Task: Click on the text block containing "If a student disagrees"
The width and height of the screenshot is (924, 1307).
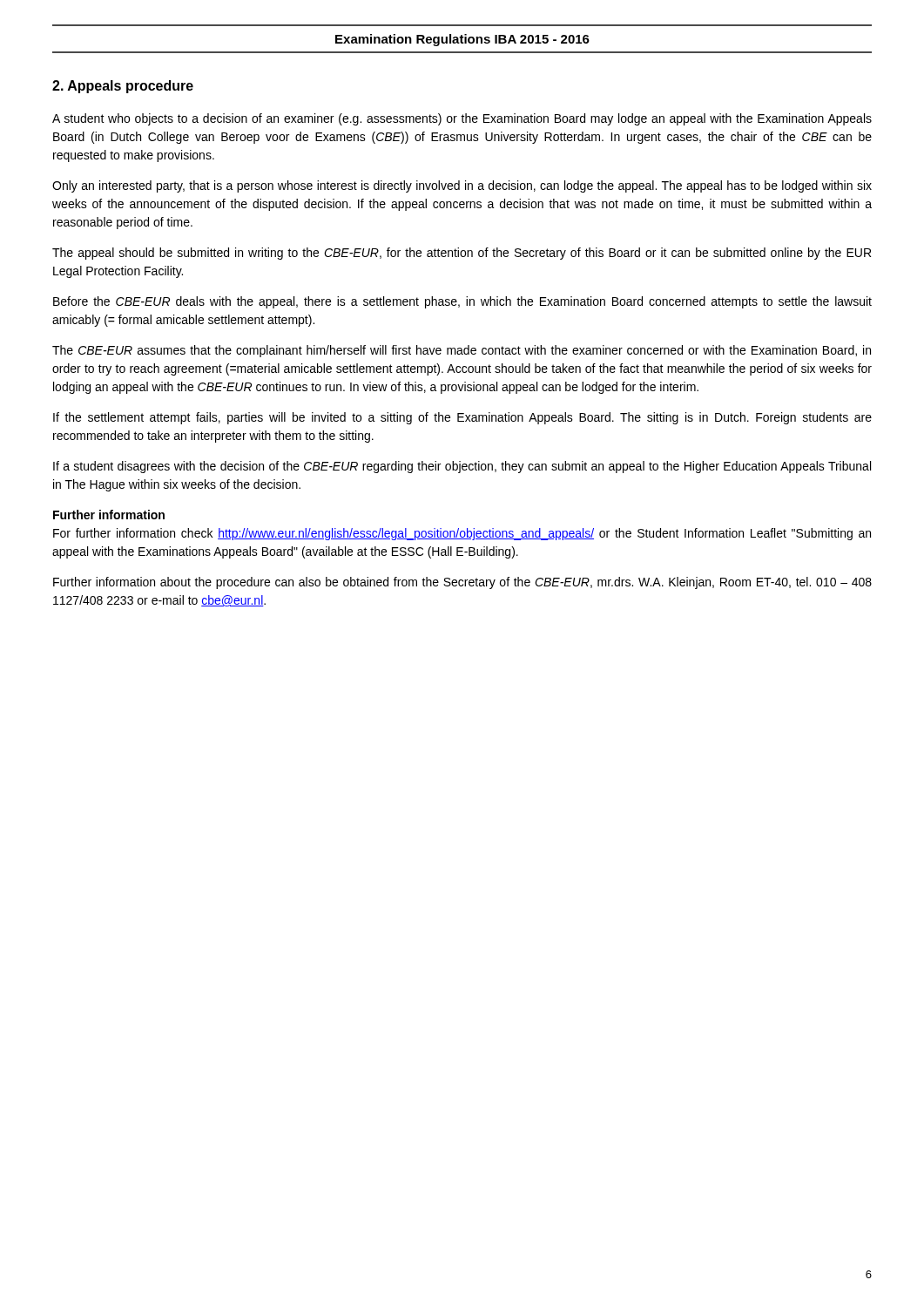Action: click(x=462, y=475)
